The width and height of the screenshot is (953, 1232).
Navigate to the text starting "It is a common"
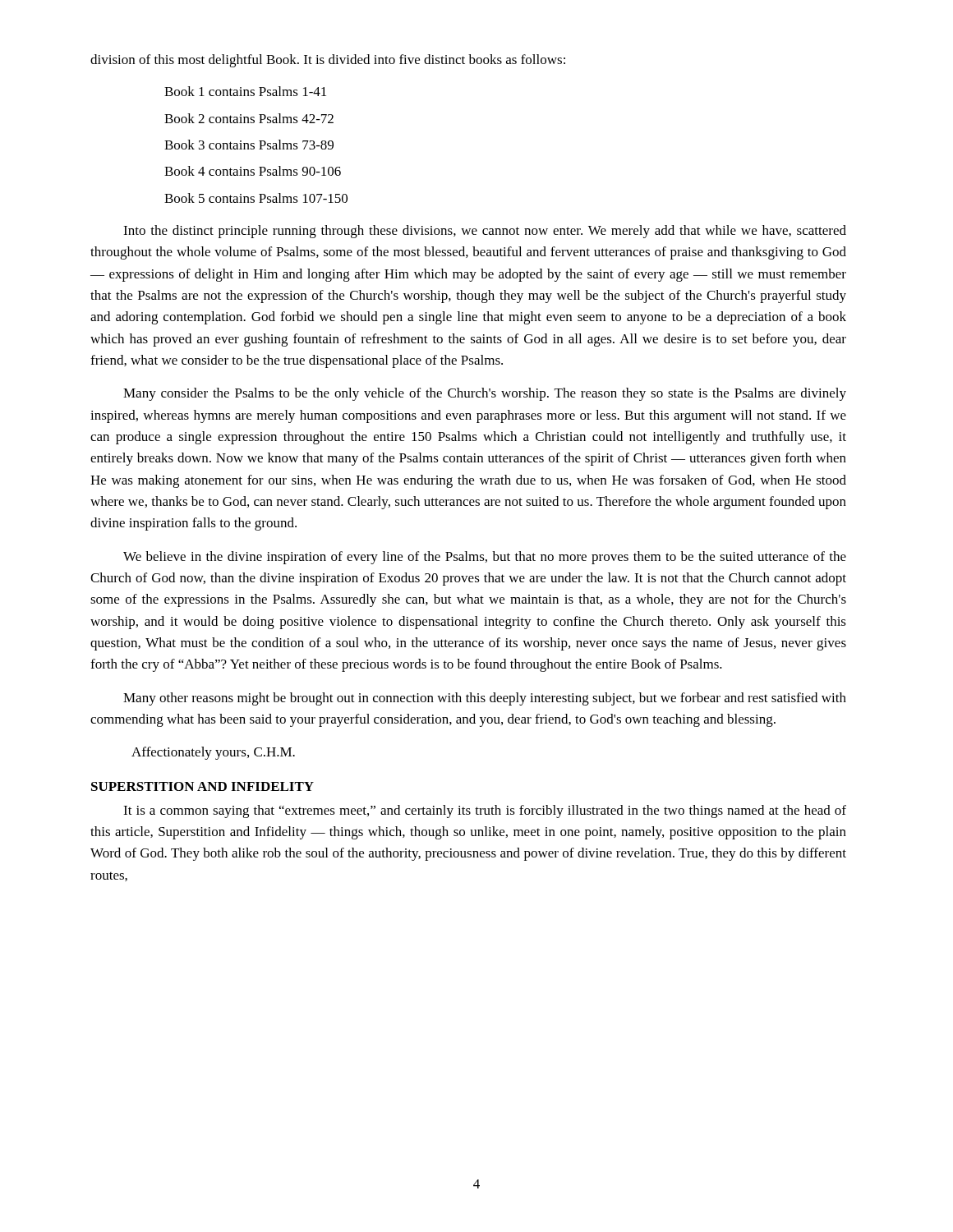[x=468, y=843]
